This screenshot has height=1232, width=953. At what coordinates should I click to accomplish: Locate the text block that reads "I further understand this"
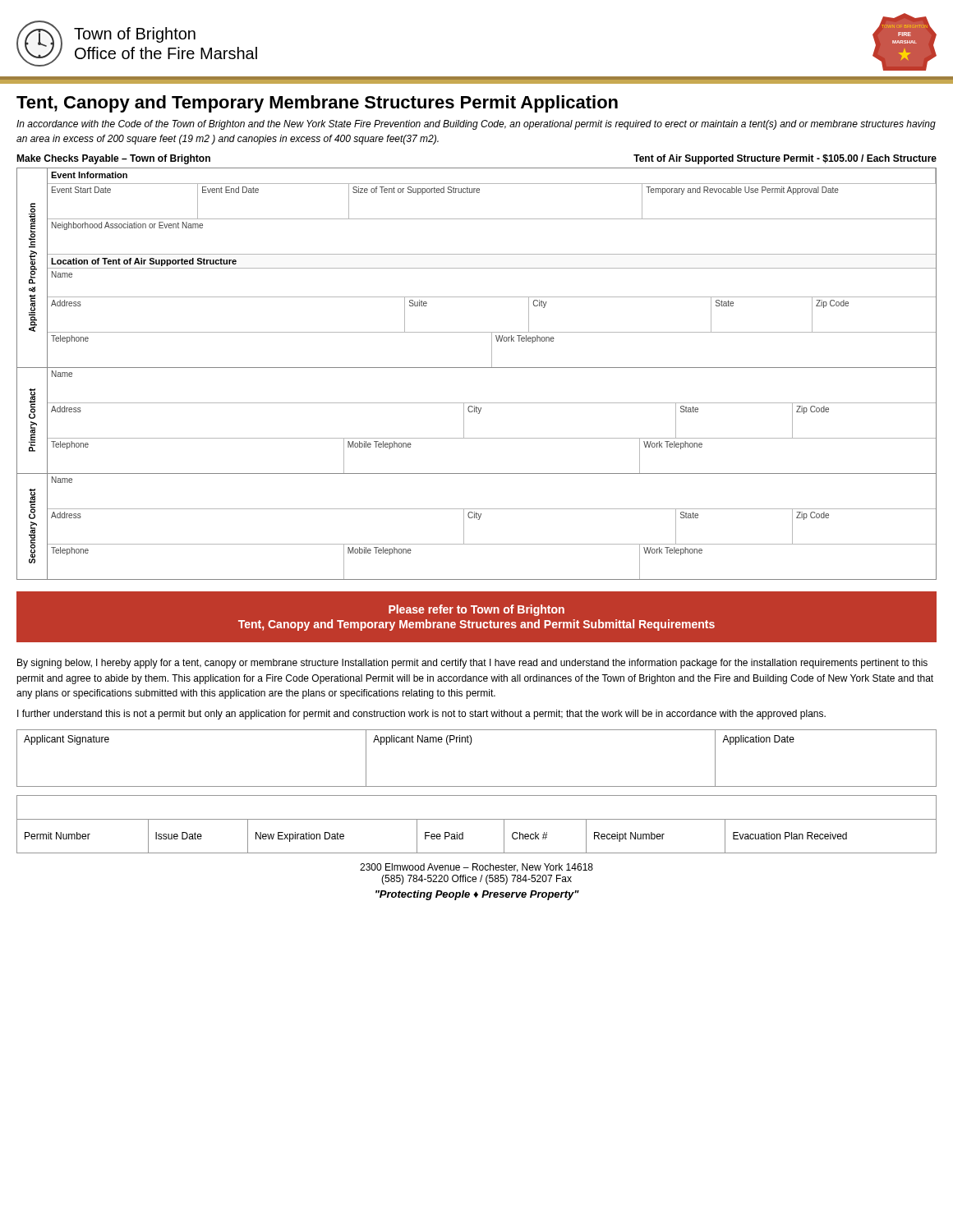pos(421,714)
